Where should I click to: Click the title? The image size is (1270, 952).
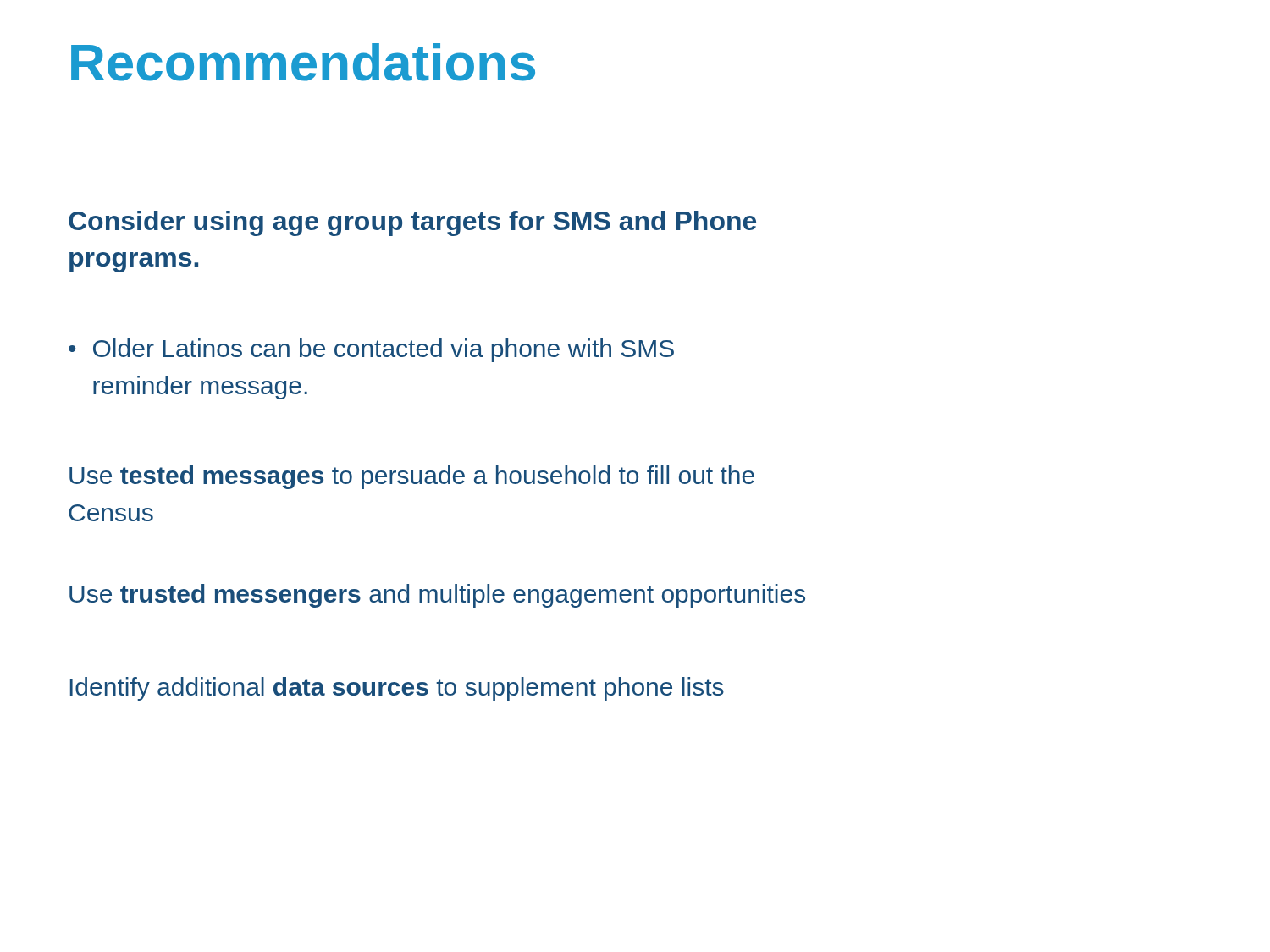303,63
